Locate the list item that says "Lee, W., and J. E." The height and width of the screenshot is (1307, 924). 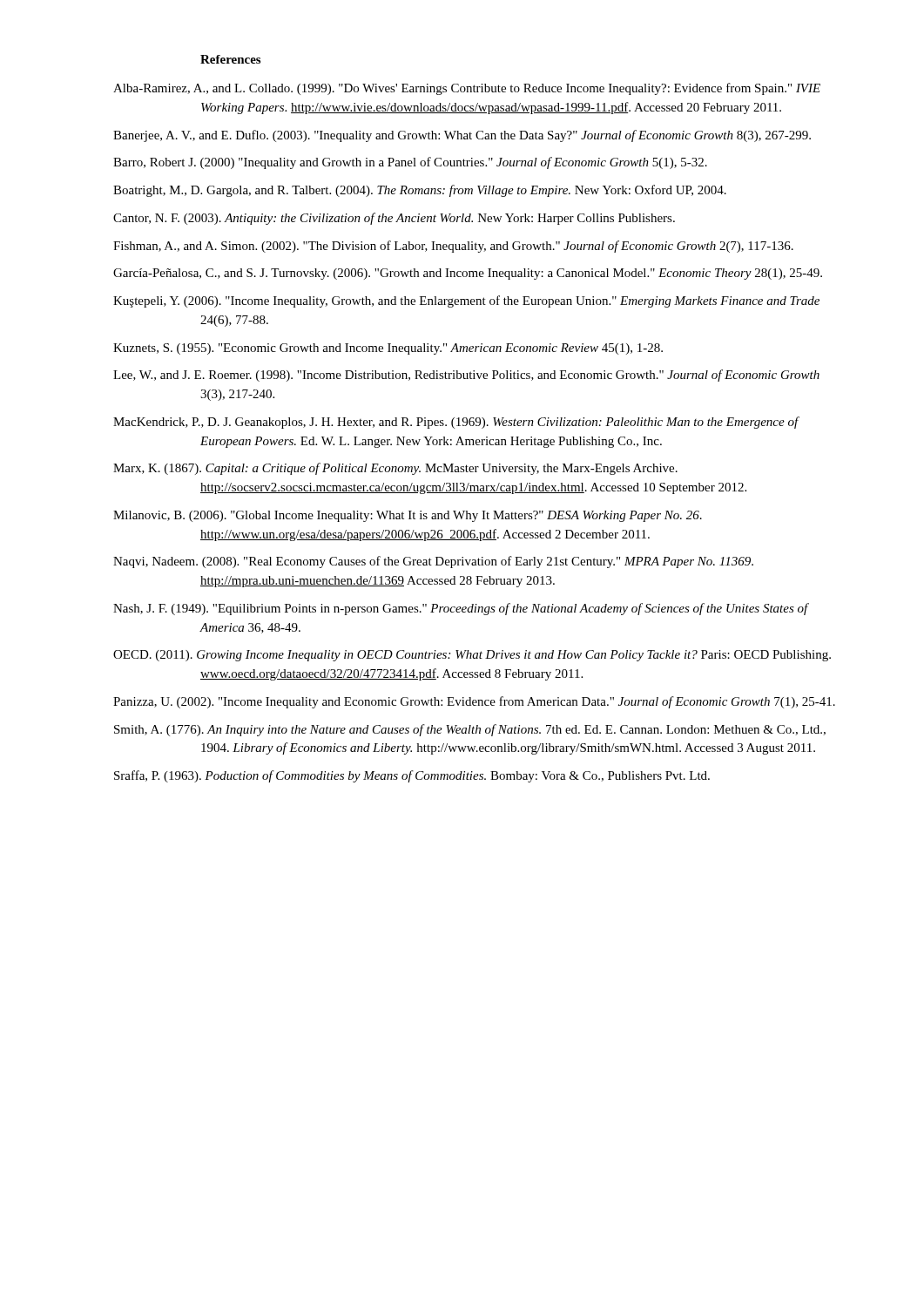click(466, 384)
